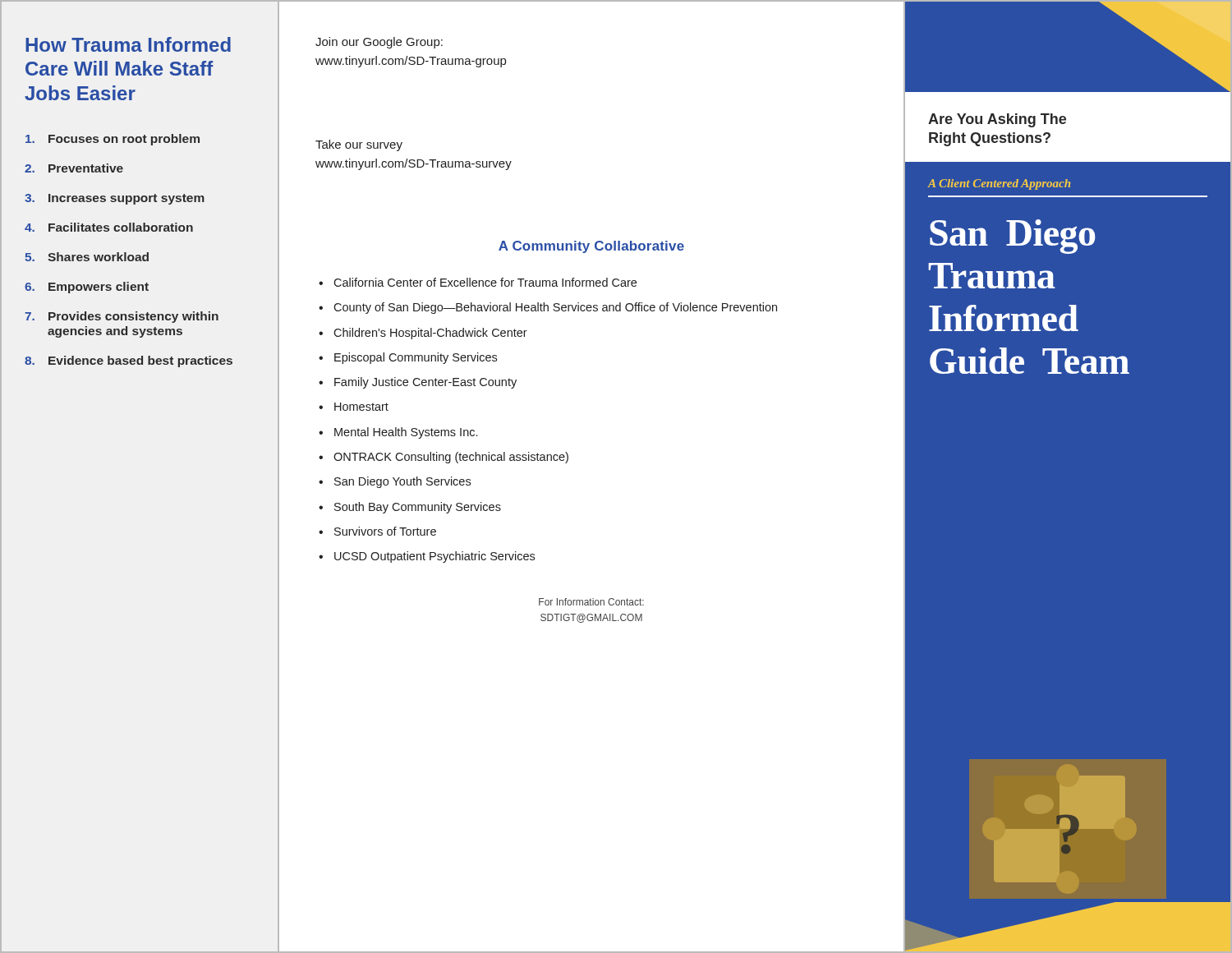Click on the passage starting "County of San Diego—Behavioral Health Services"
The width and height of the screenshot is (1232, 953).
(556, 308)
